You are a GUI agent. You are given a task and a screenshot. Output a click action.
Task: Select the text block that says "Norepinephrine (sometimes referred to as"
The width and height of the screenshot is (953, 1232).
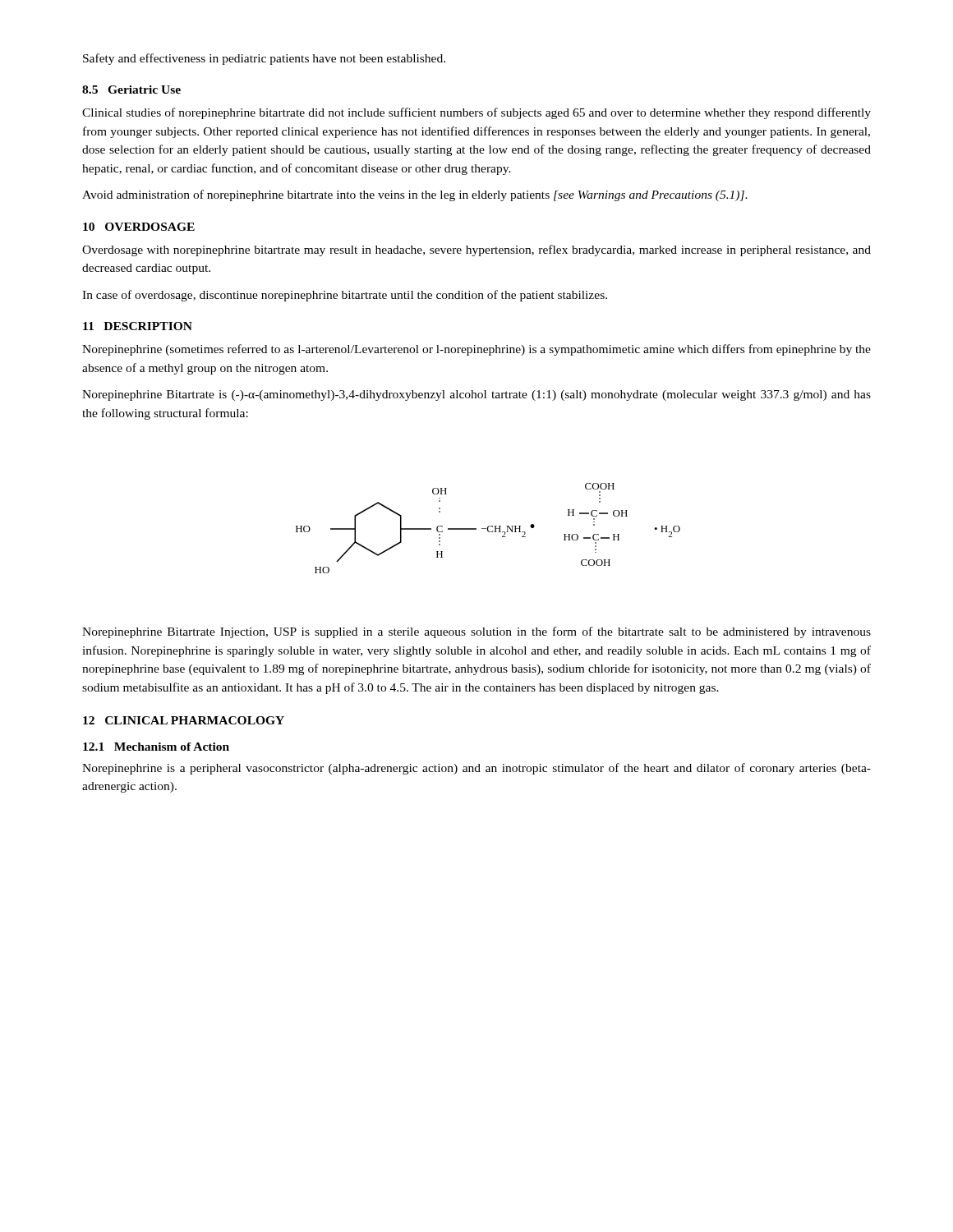[x=476, y=358]
